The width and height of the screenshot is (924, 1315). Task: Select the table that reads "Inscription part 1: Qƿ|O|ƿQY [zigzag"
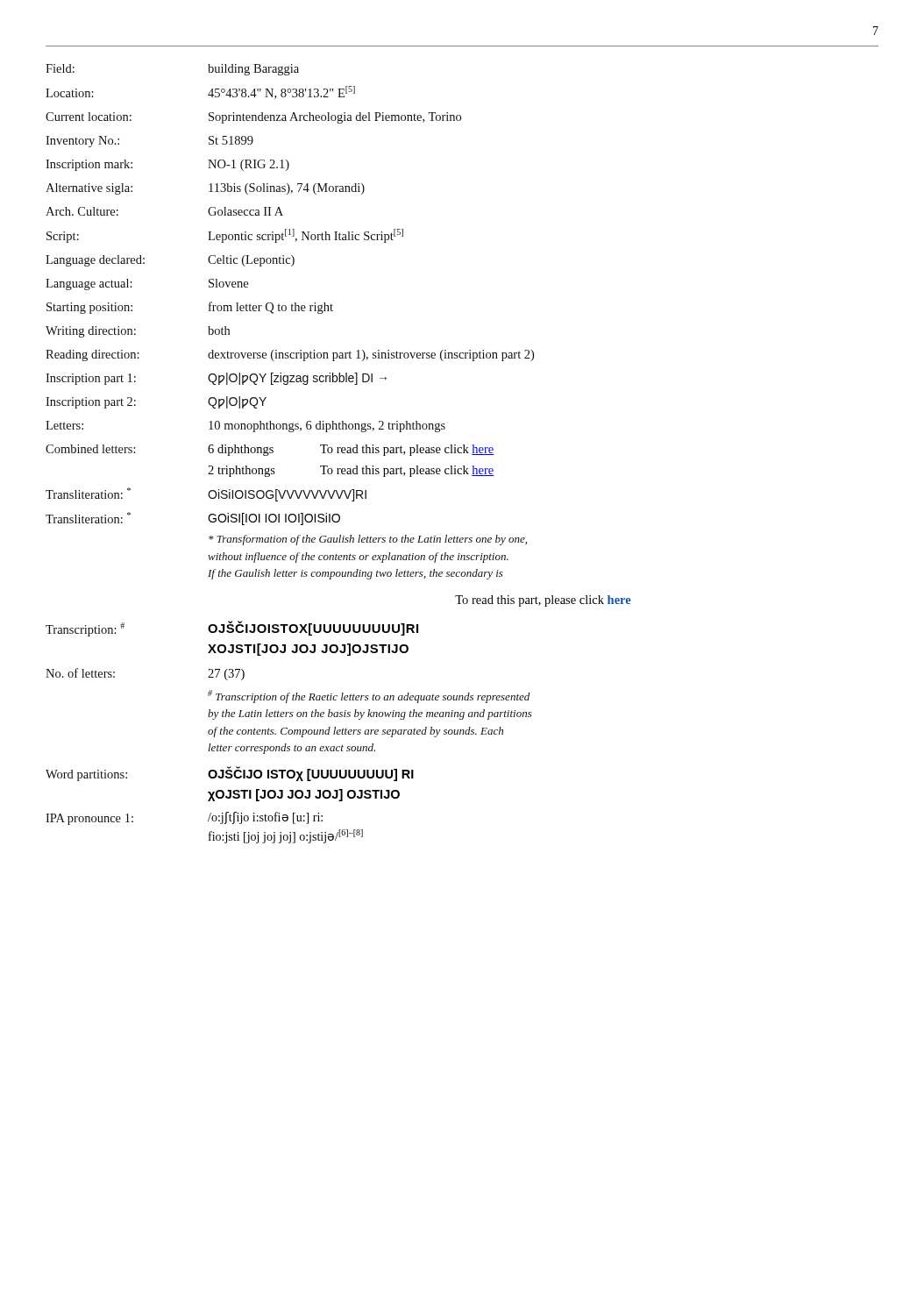[x=462, y=378]
